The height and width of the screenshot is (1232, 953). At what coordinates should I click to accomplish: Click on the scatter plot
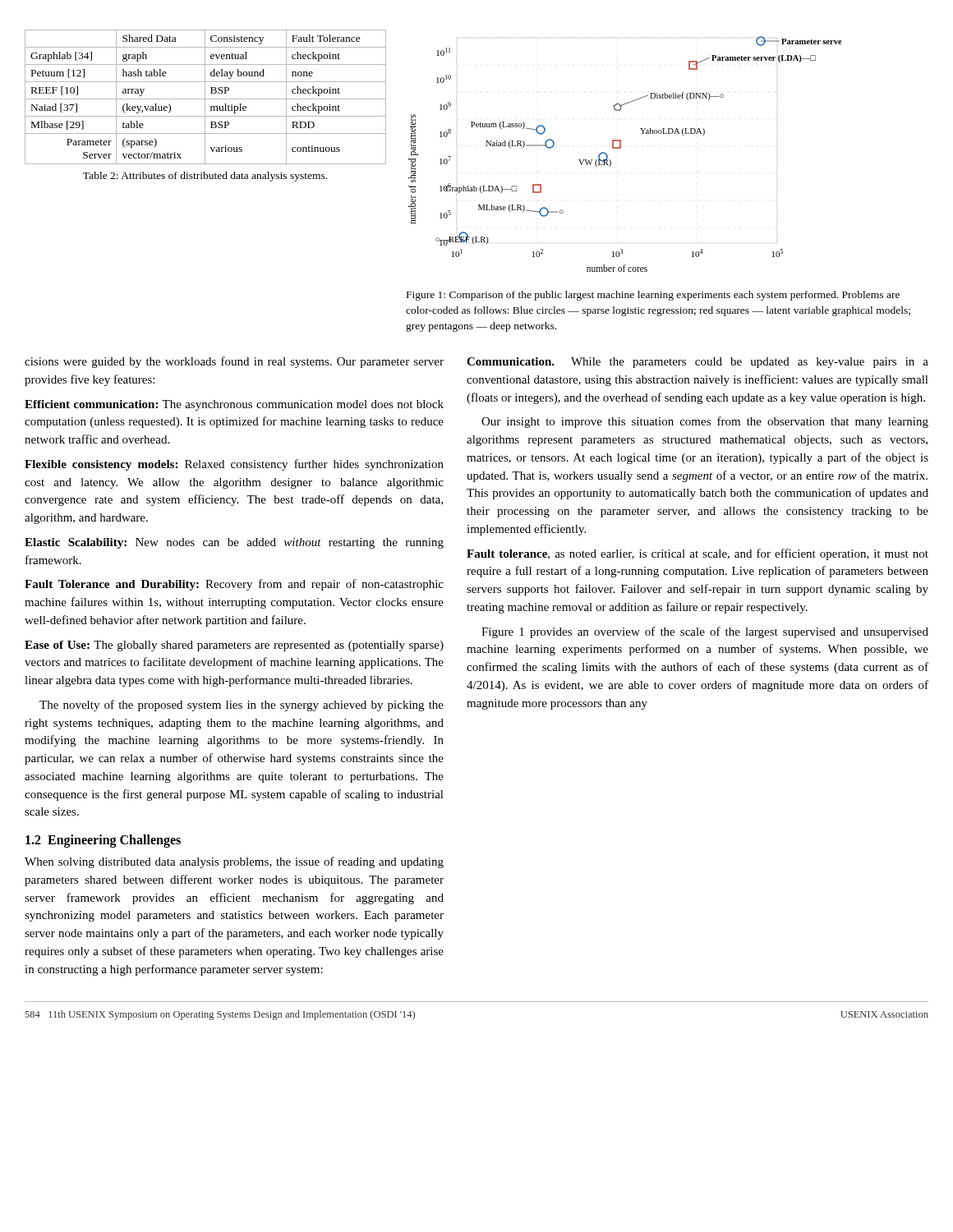(667, 157)
